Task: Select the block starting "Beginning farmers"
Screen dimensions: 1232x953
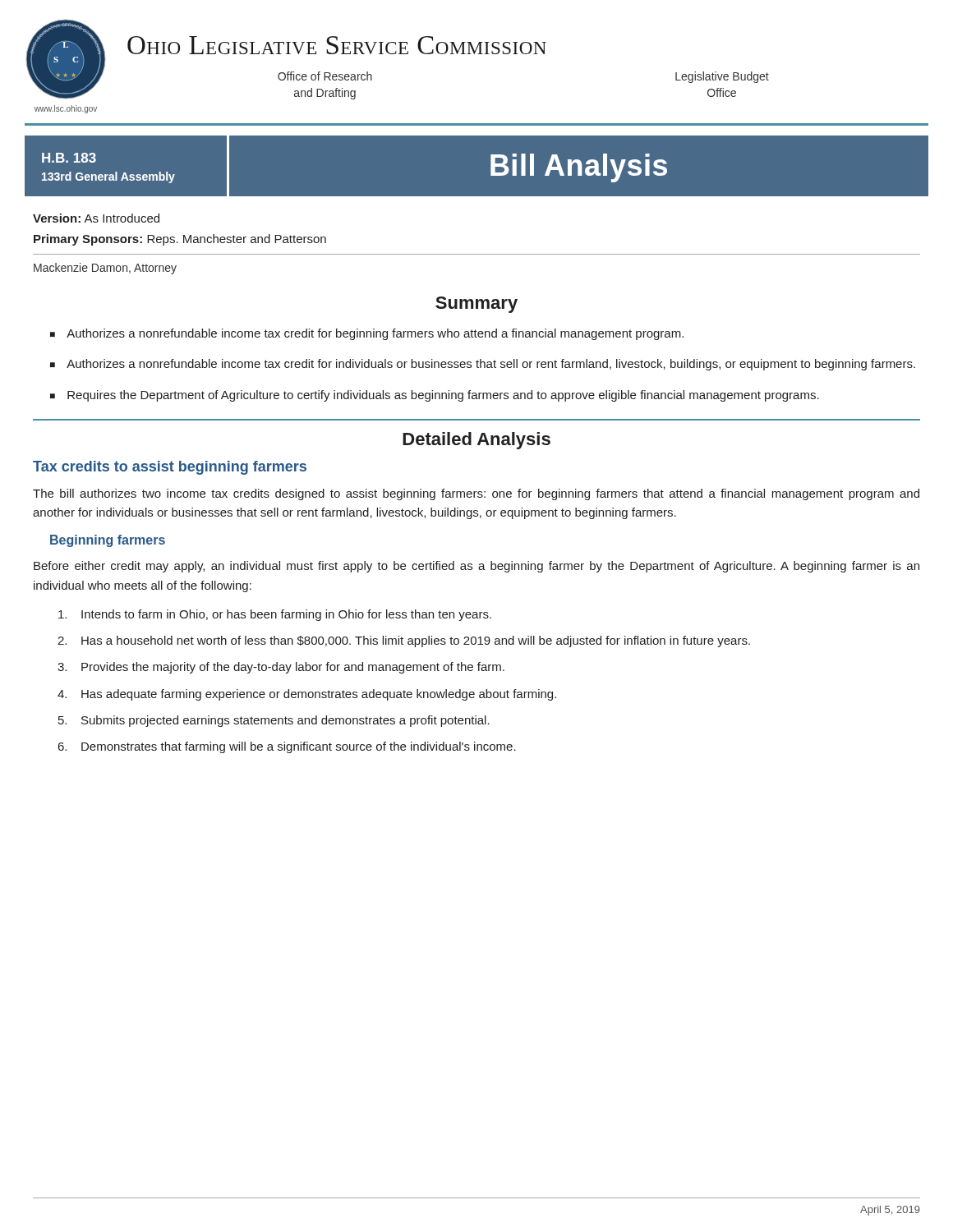Action: [107, 540]
